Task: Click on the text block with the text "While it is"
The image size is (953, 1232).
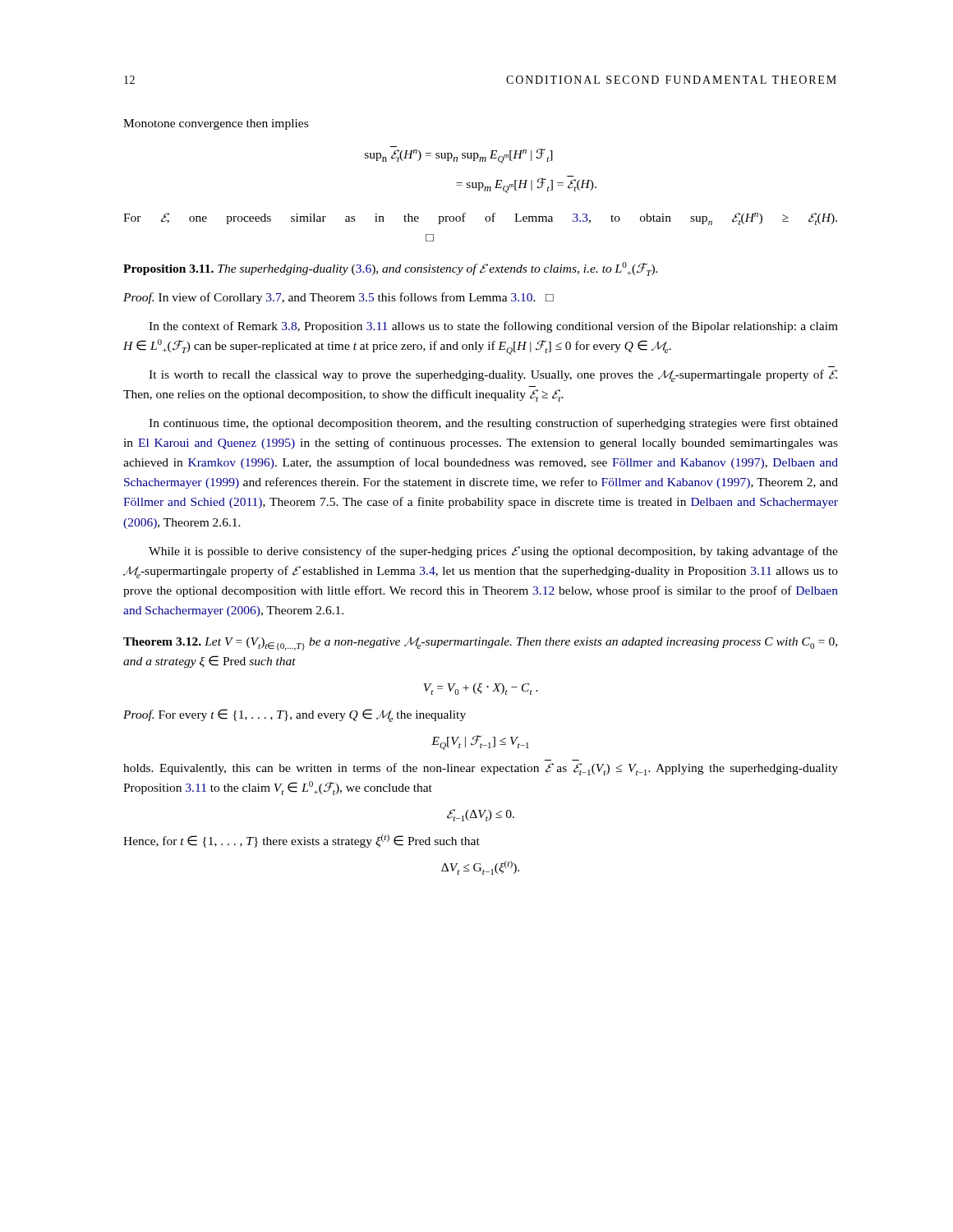Action: [481, 580]
